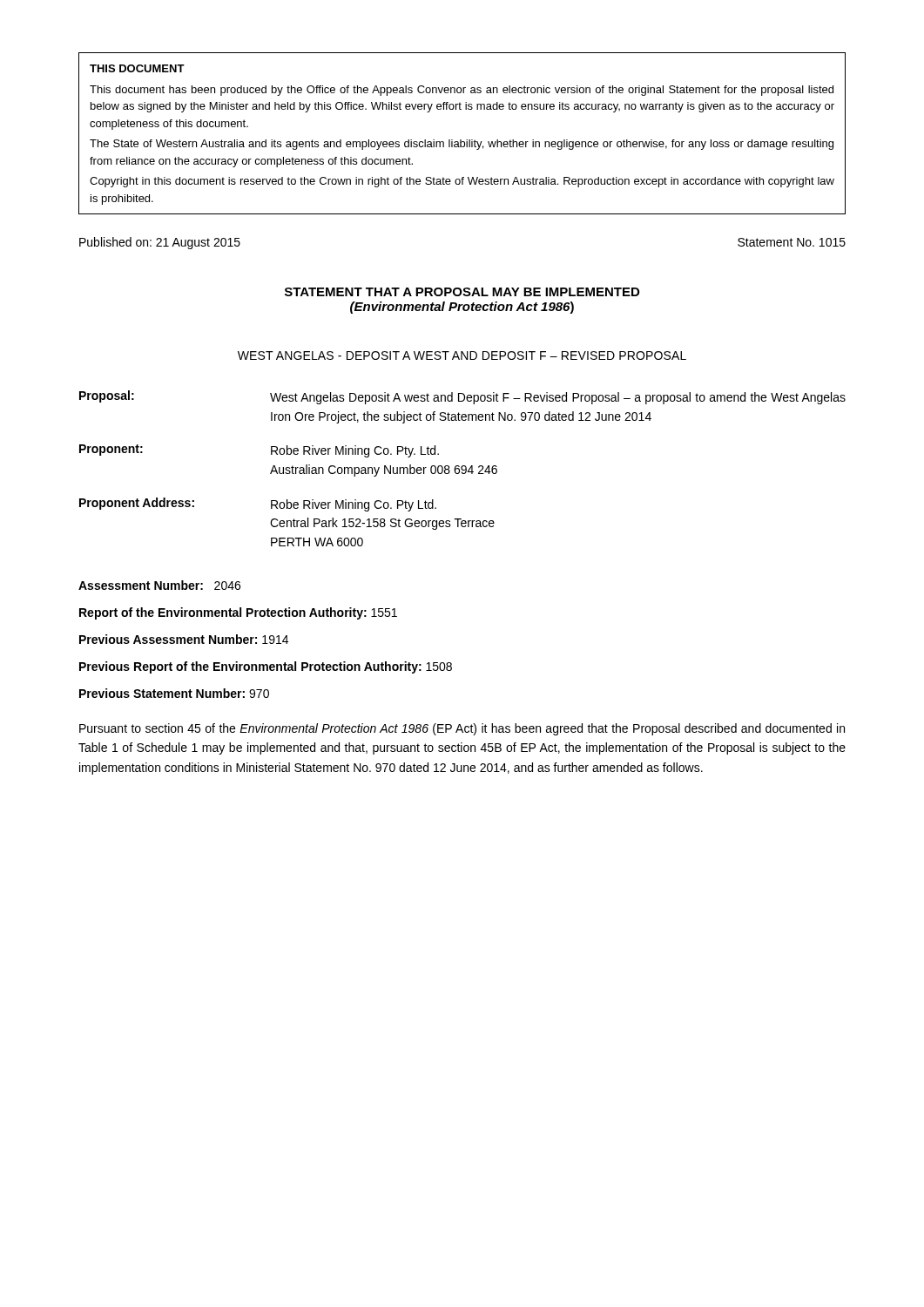924x1307 pixels.
Task: Find the text that reads "Statement No. 1015"
Action: tap(791, 242)
